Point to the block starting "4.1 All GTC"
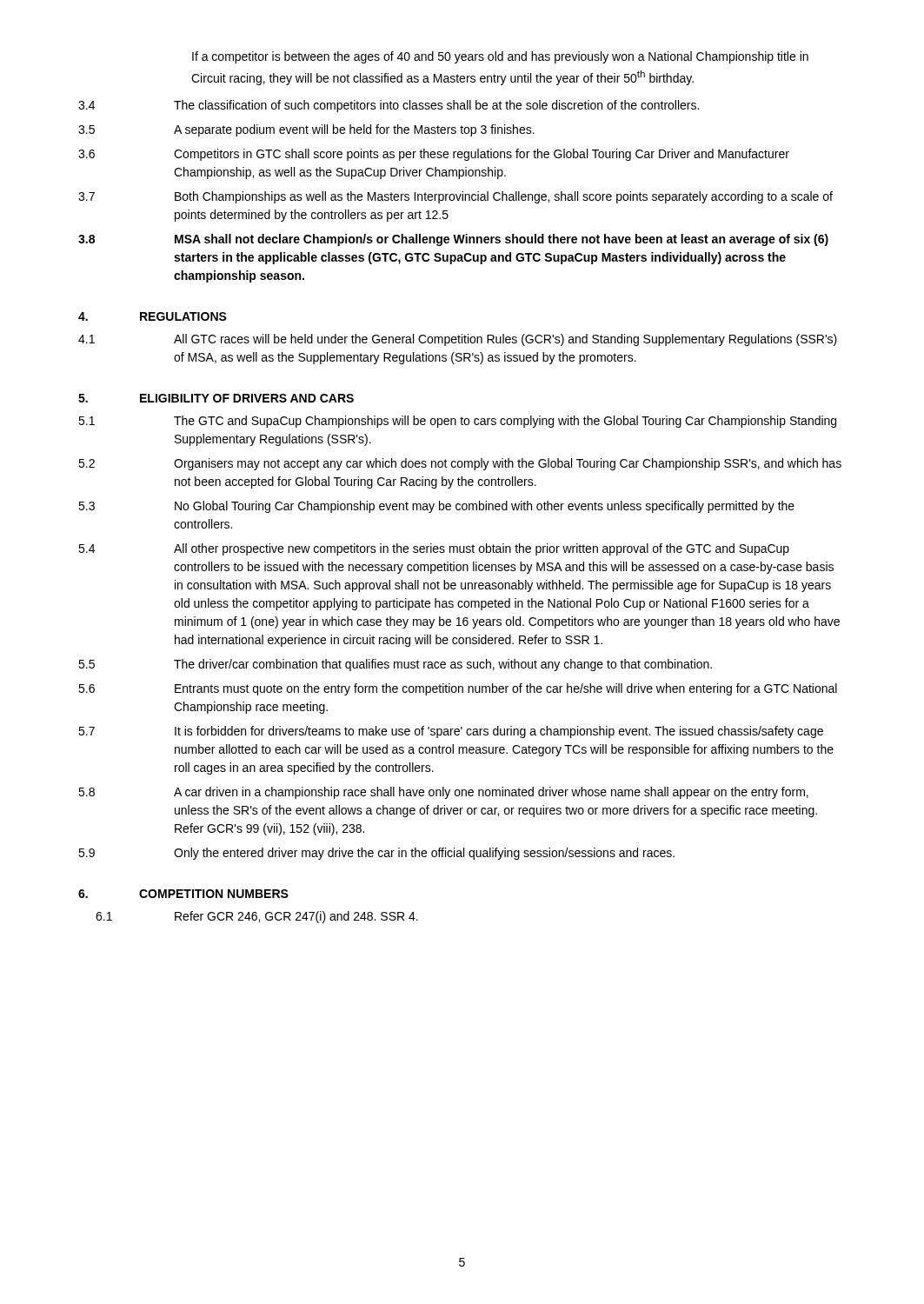This screenshot has height=1304, width=924. click(462, 348)
